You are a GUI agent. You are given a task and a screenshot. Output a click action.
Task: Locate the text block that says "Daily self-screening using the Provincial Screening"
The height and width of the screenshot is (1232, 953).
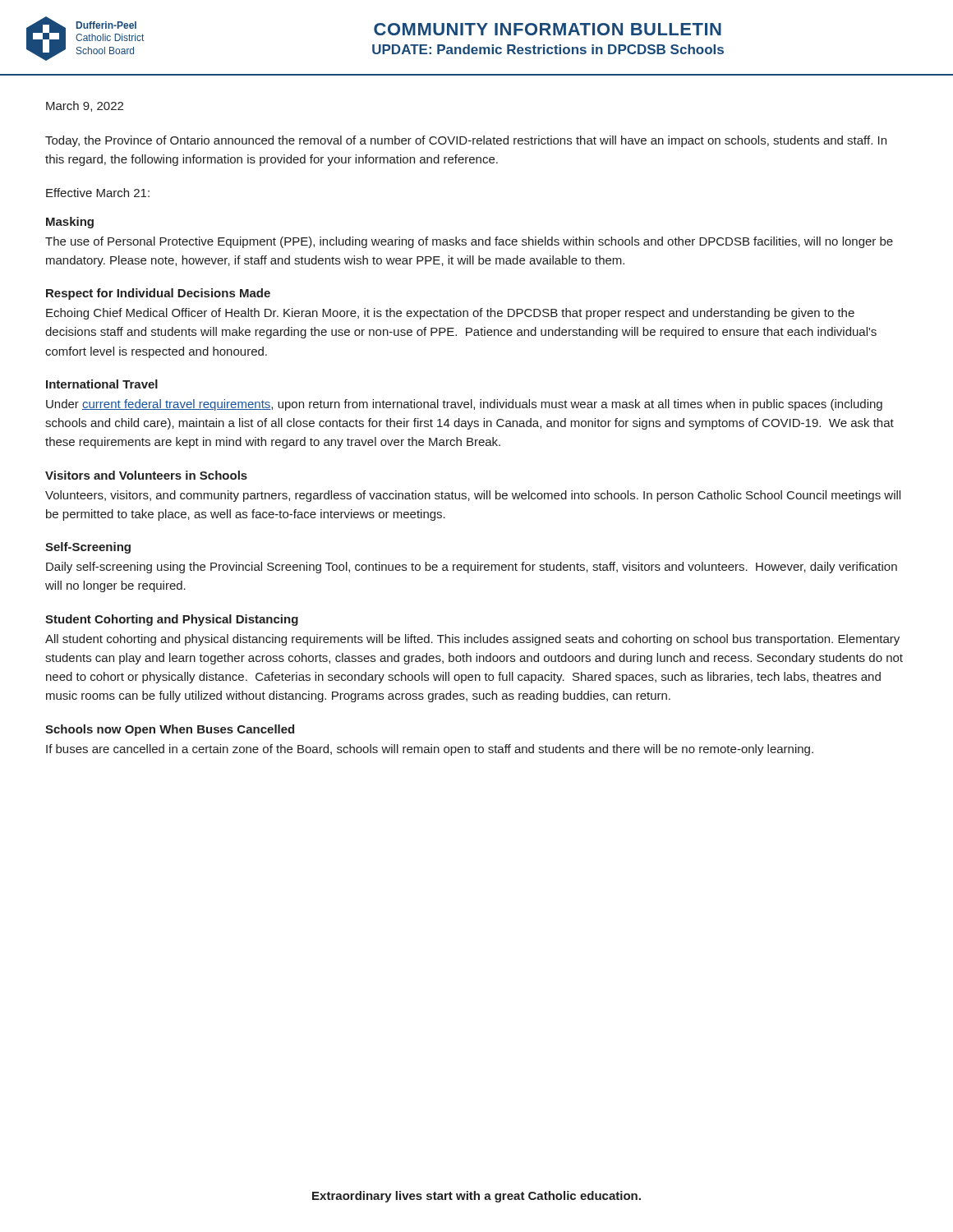tap(471, 576)
